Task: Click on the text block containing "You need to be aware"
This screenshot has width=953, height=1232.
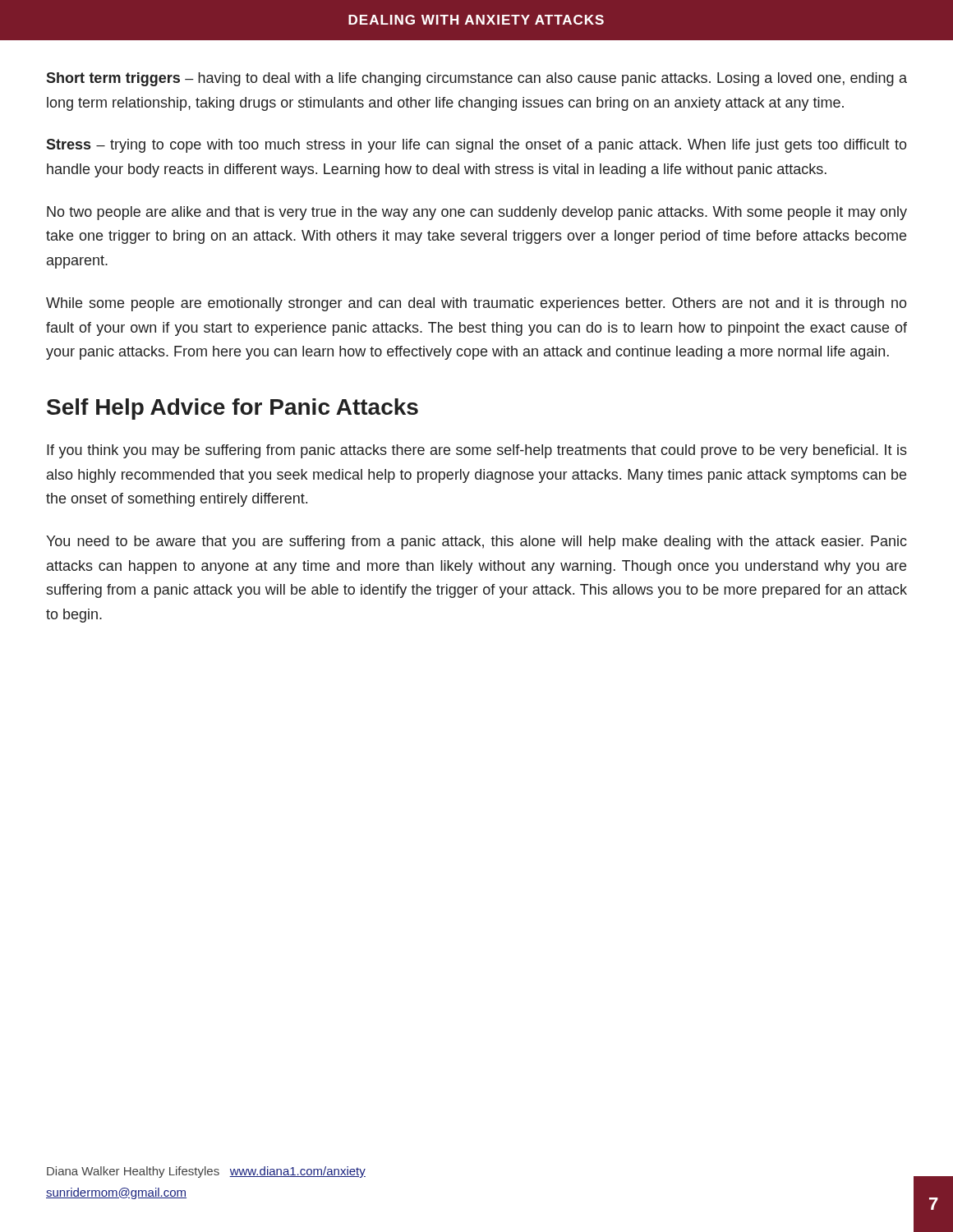Action: tap(476, 578)
